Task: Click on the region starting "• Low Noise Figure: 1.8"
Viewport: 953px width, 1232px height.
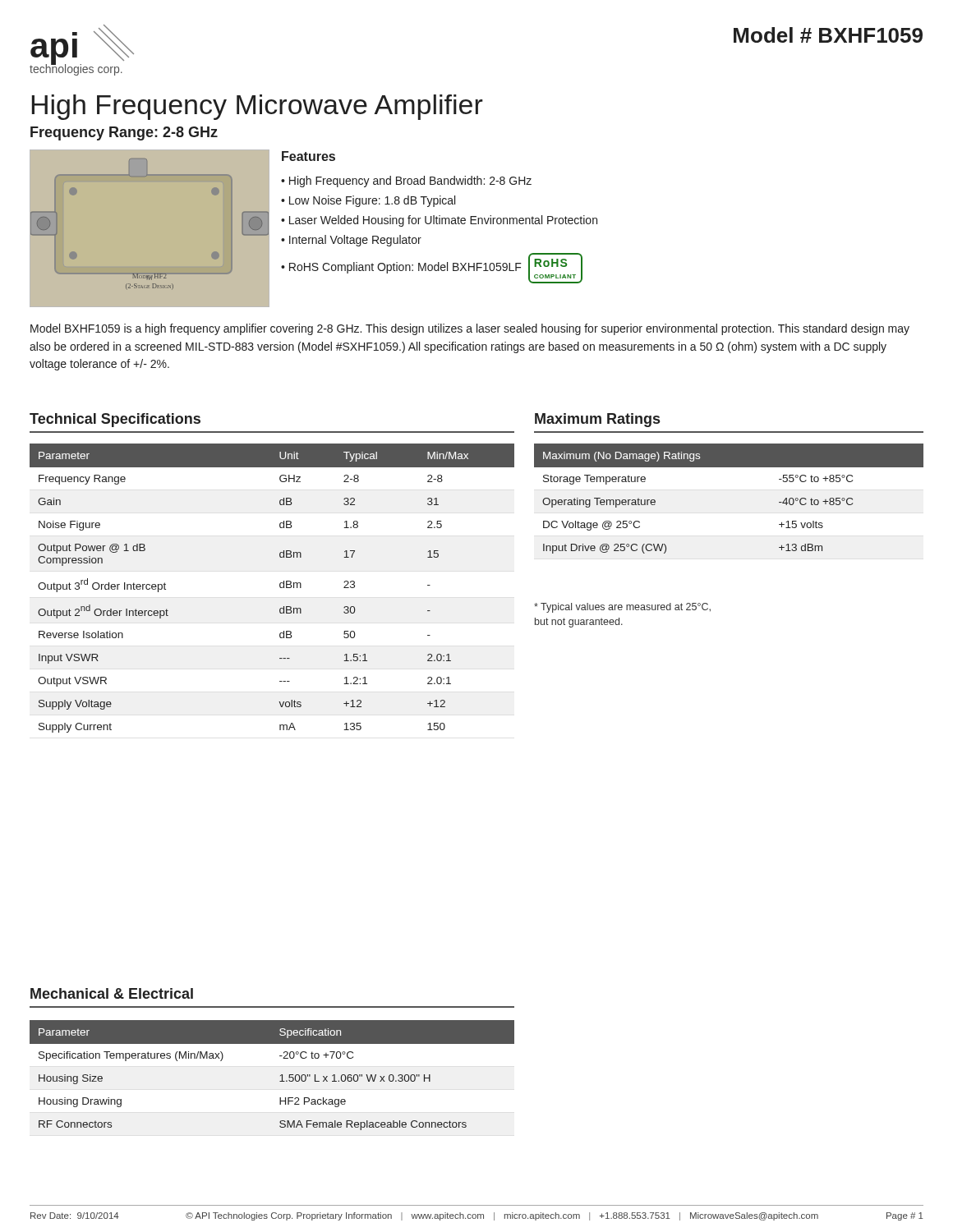Action: coord(369,200)
